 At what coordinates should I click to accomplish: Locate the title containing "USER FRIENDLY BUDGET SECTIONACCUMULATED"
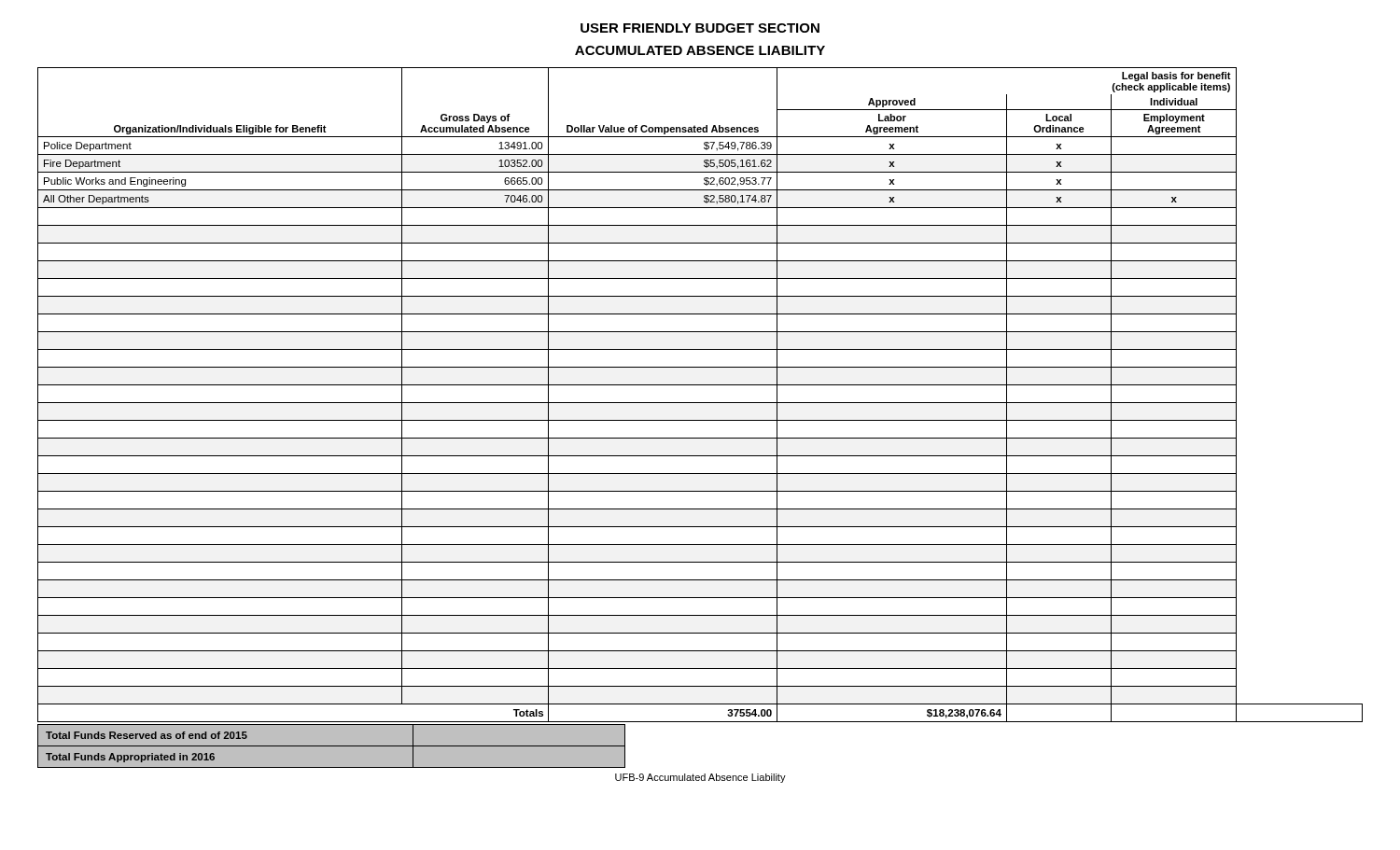tap(700, 39)
